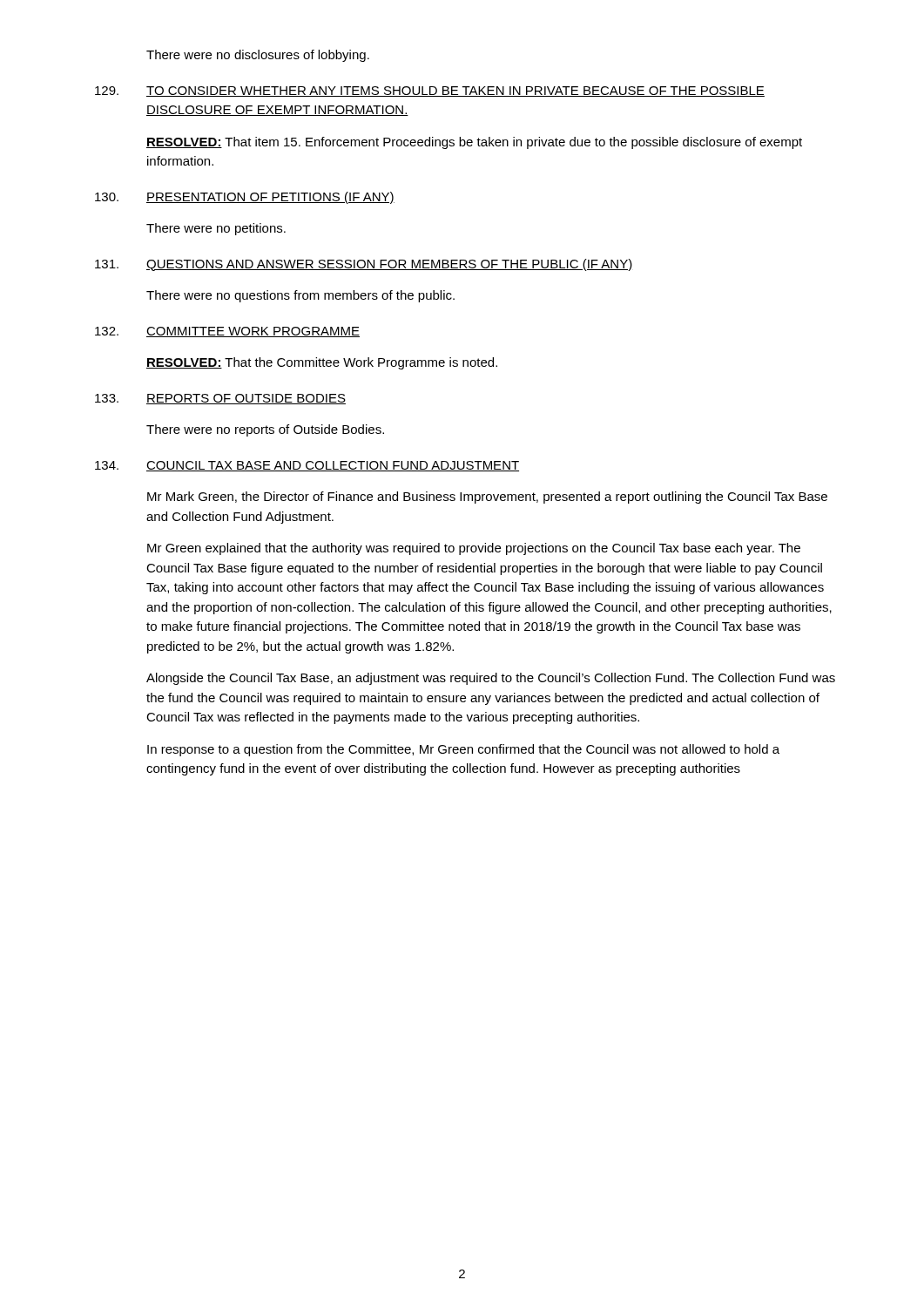Find the text block containing "Mr Green explained that the"

tap(489, 597)
